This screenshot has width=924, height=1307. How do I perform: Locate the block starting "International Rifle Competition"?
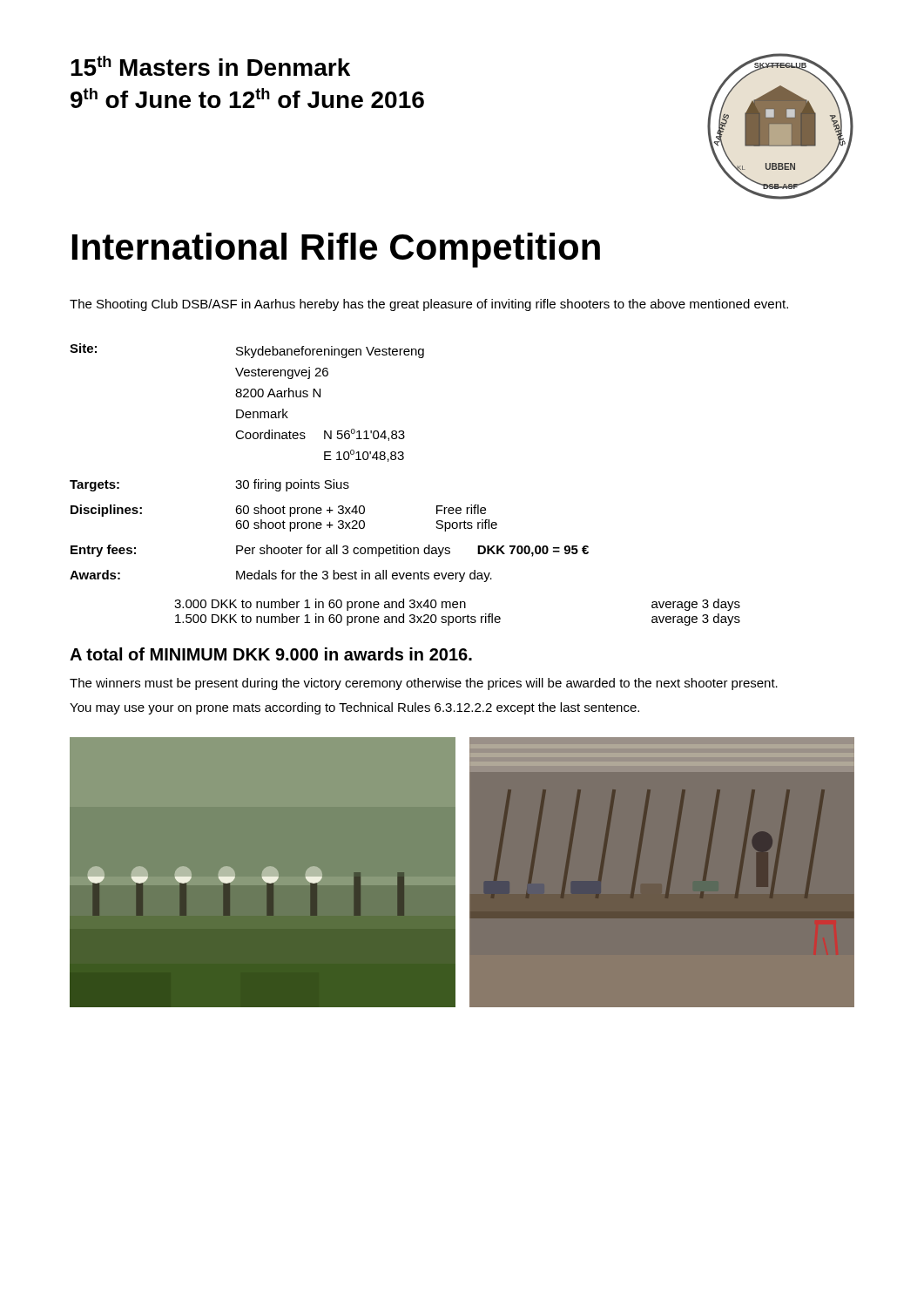336,247
